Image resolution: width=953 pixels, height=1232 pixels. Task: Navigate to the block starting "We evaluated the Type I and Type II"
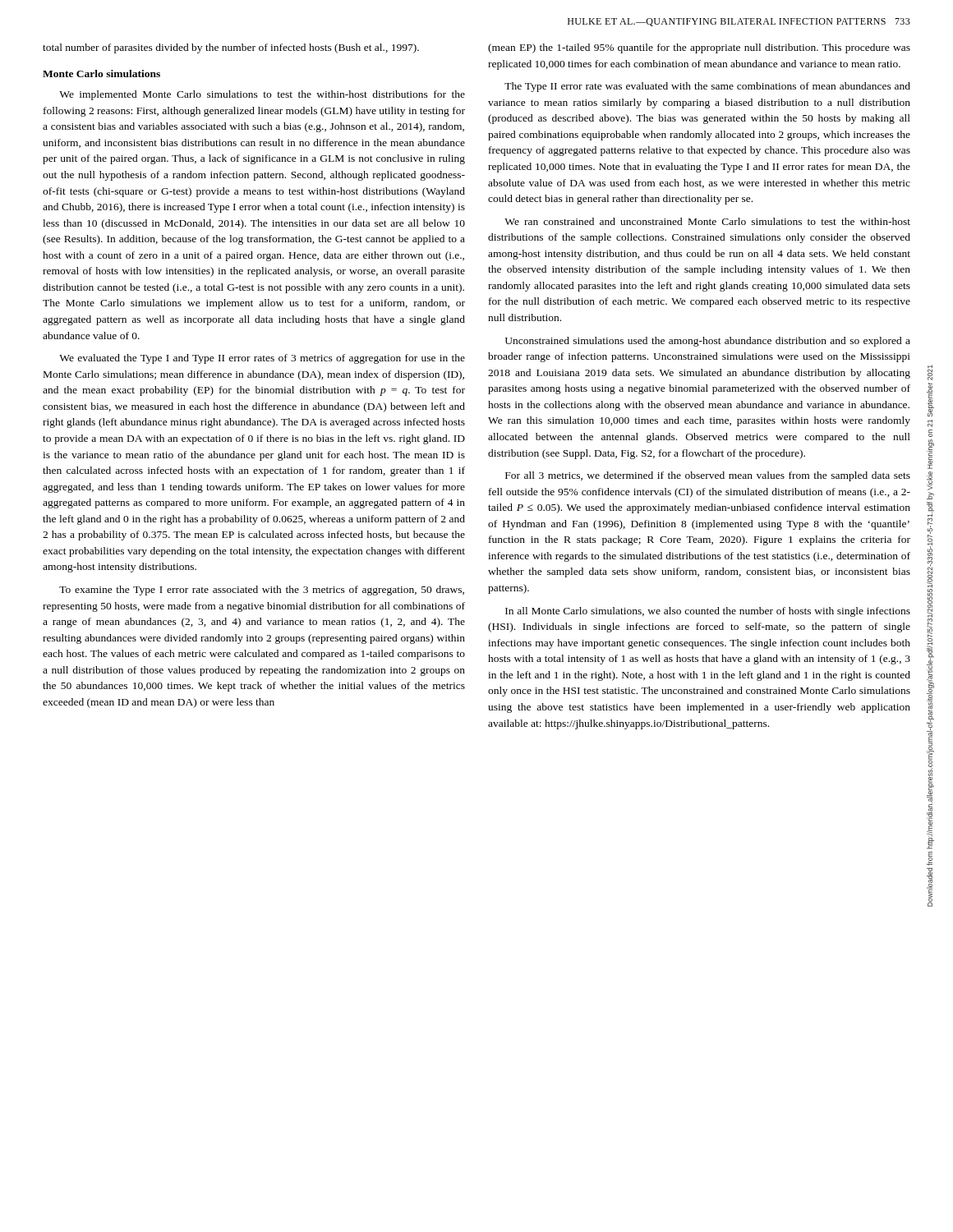[254, 462]
